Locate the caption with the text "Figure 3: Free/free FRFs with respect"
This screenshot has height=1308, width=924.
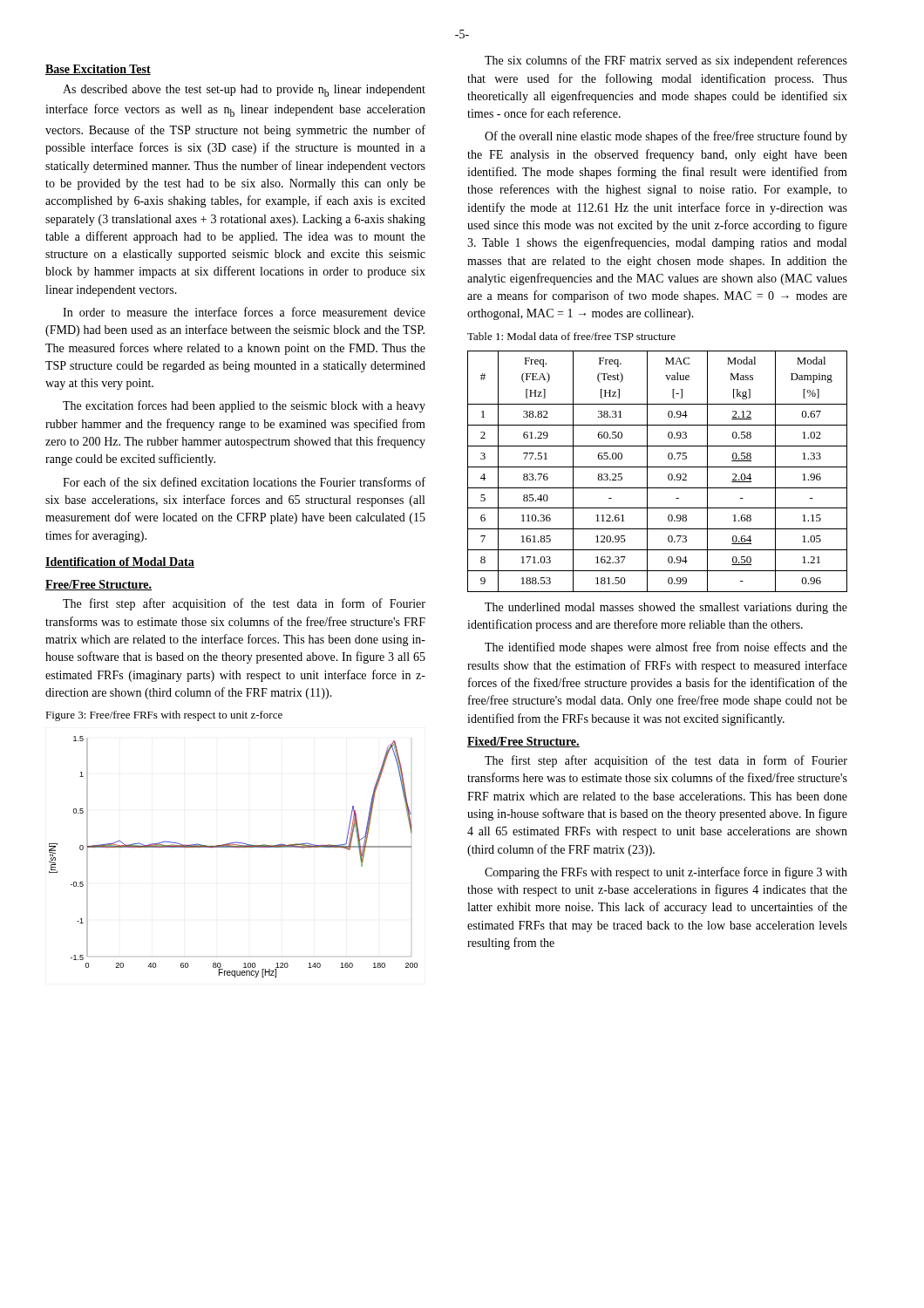pyautogui.click(x=164, y=715)
